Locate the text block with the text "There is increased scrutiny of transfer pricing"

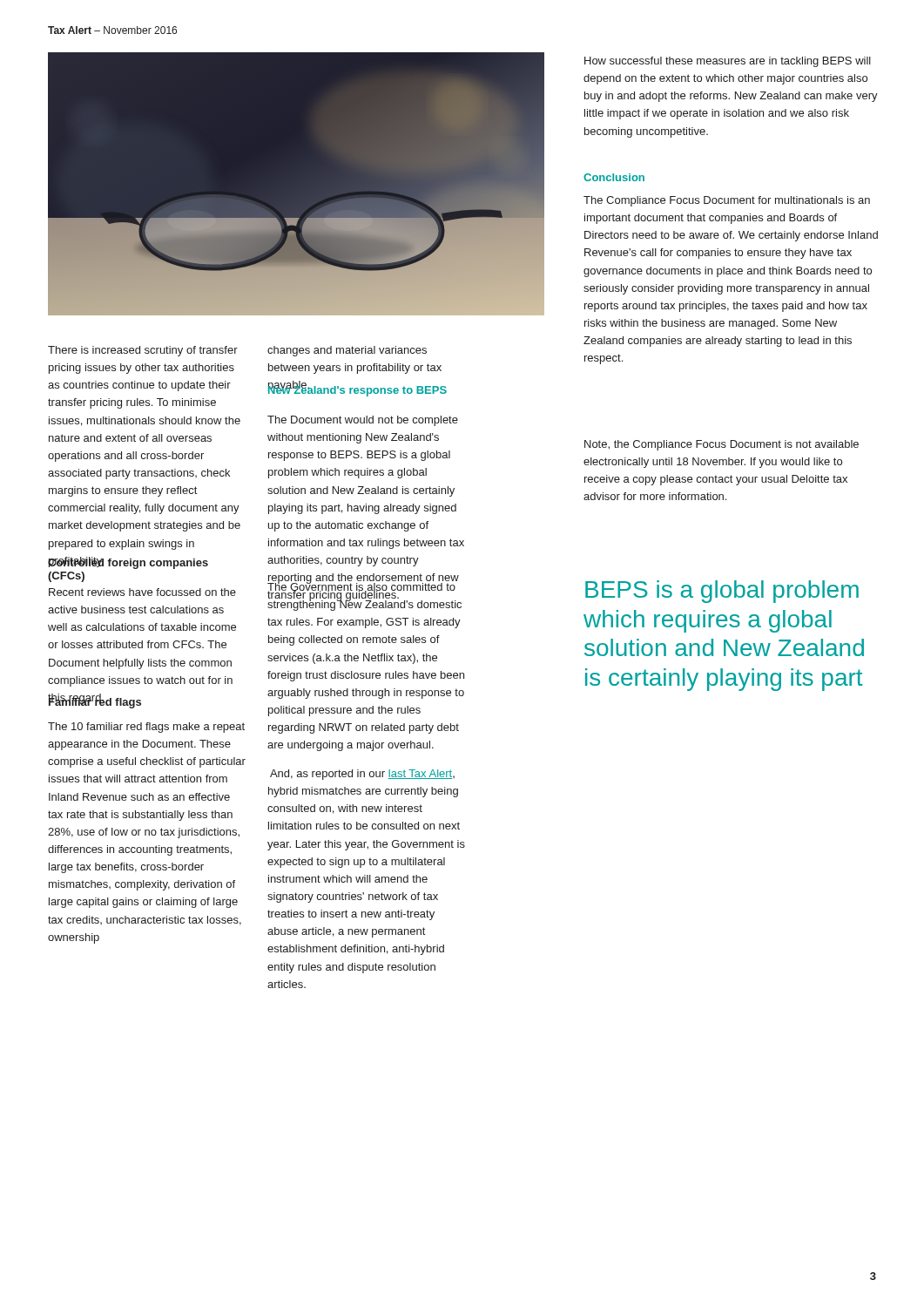tap(144, 455)
